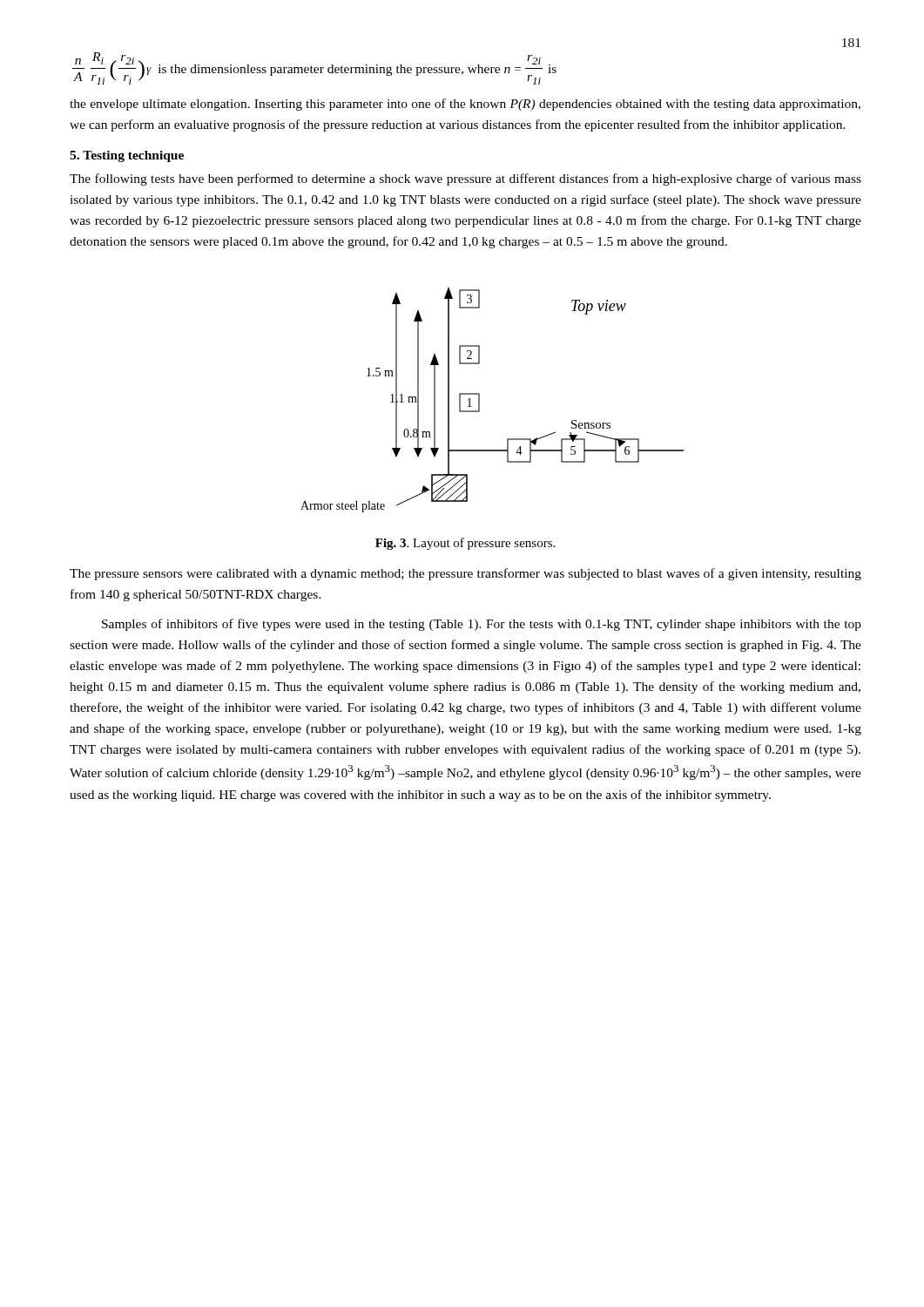
Task: Find the text block with the text "the envelope ultimate"
Action: pyautogui.click(x=465, y=114)
